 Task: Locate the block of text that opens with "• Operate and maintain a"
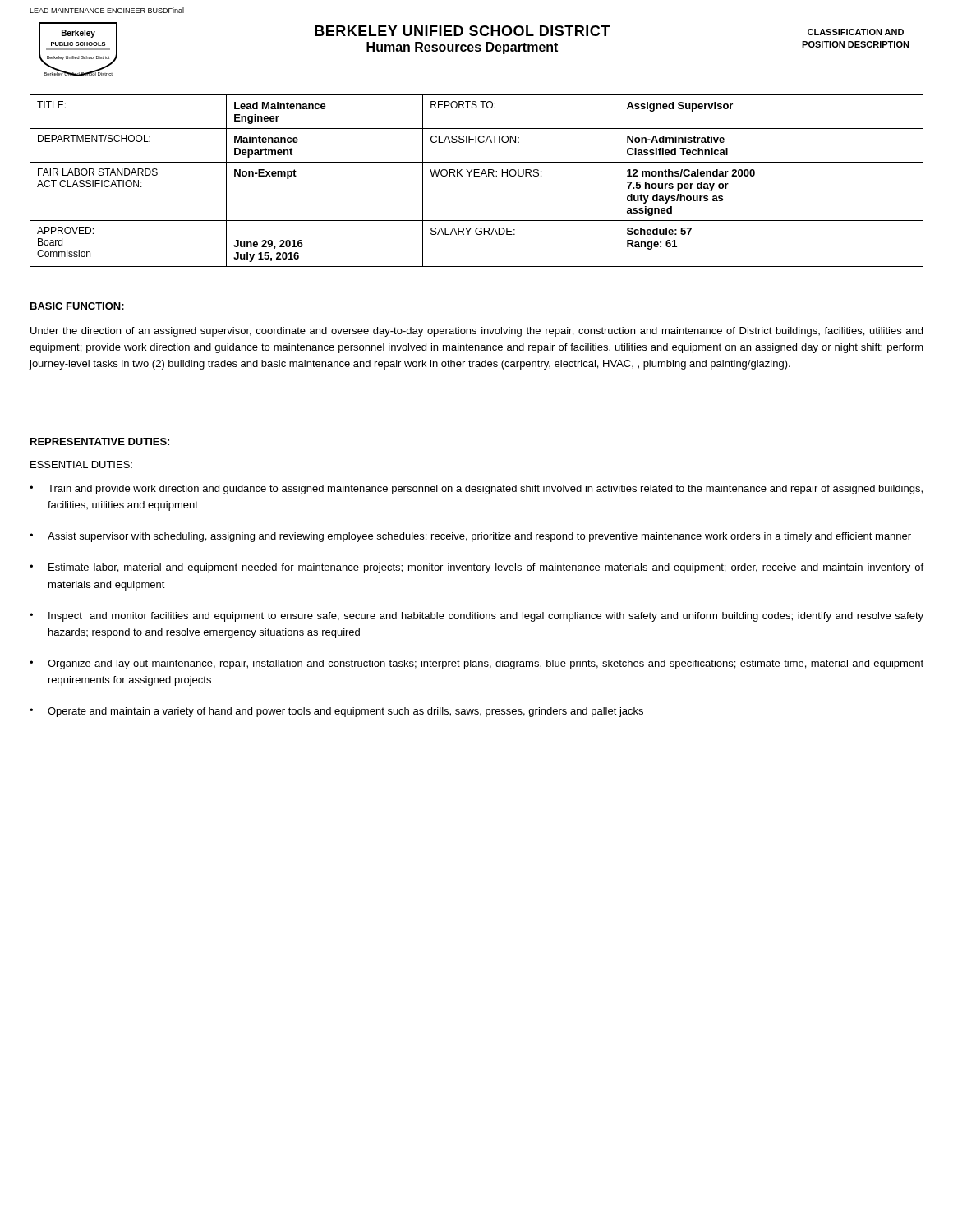pos(476,712)
